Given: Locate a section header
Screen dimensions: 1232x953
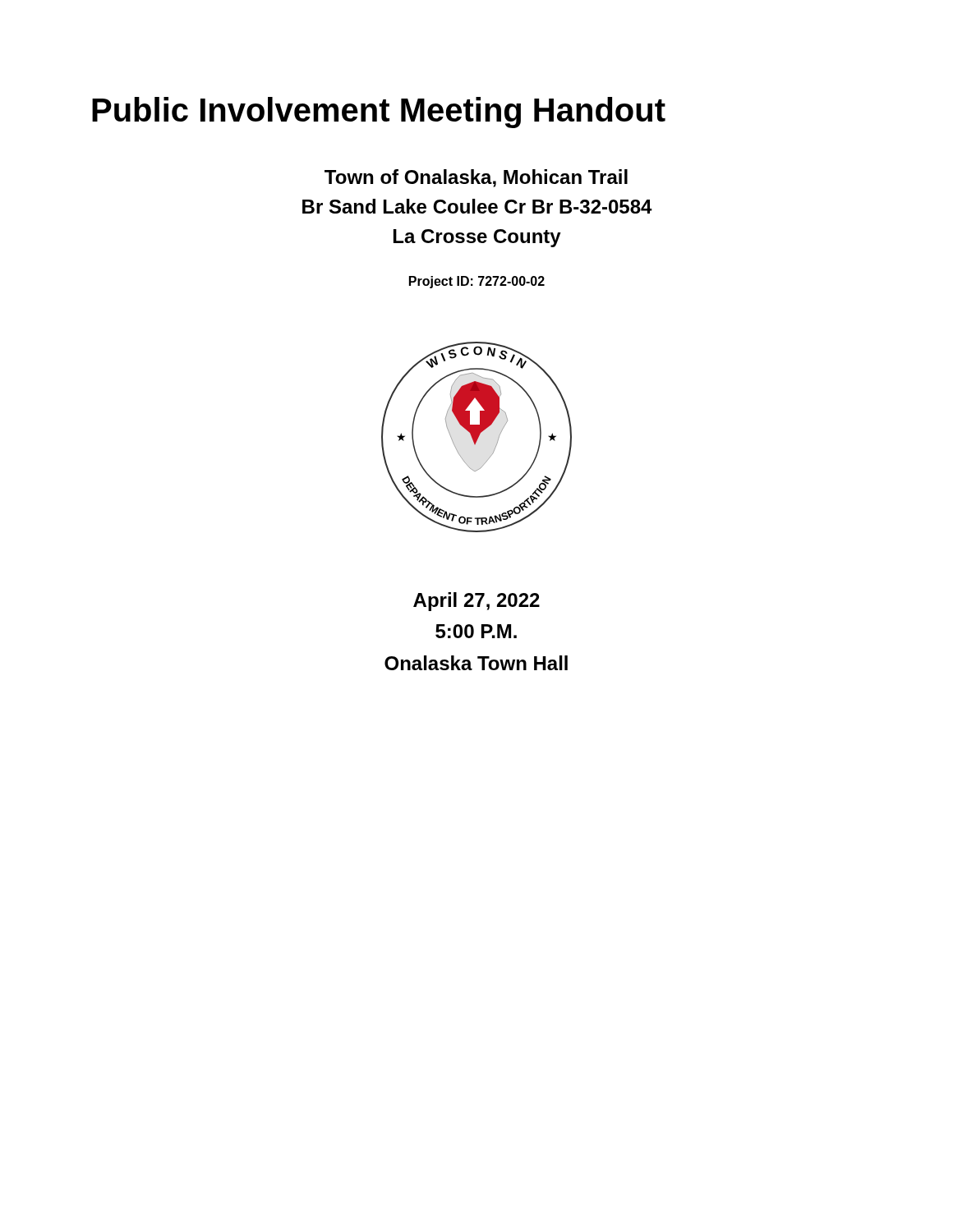Looking at the screenshot, I should [x=476, y=207].
